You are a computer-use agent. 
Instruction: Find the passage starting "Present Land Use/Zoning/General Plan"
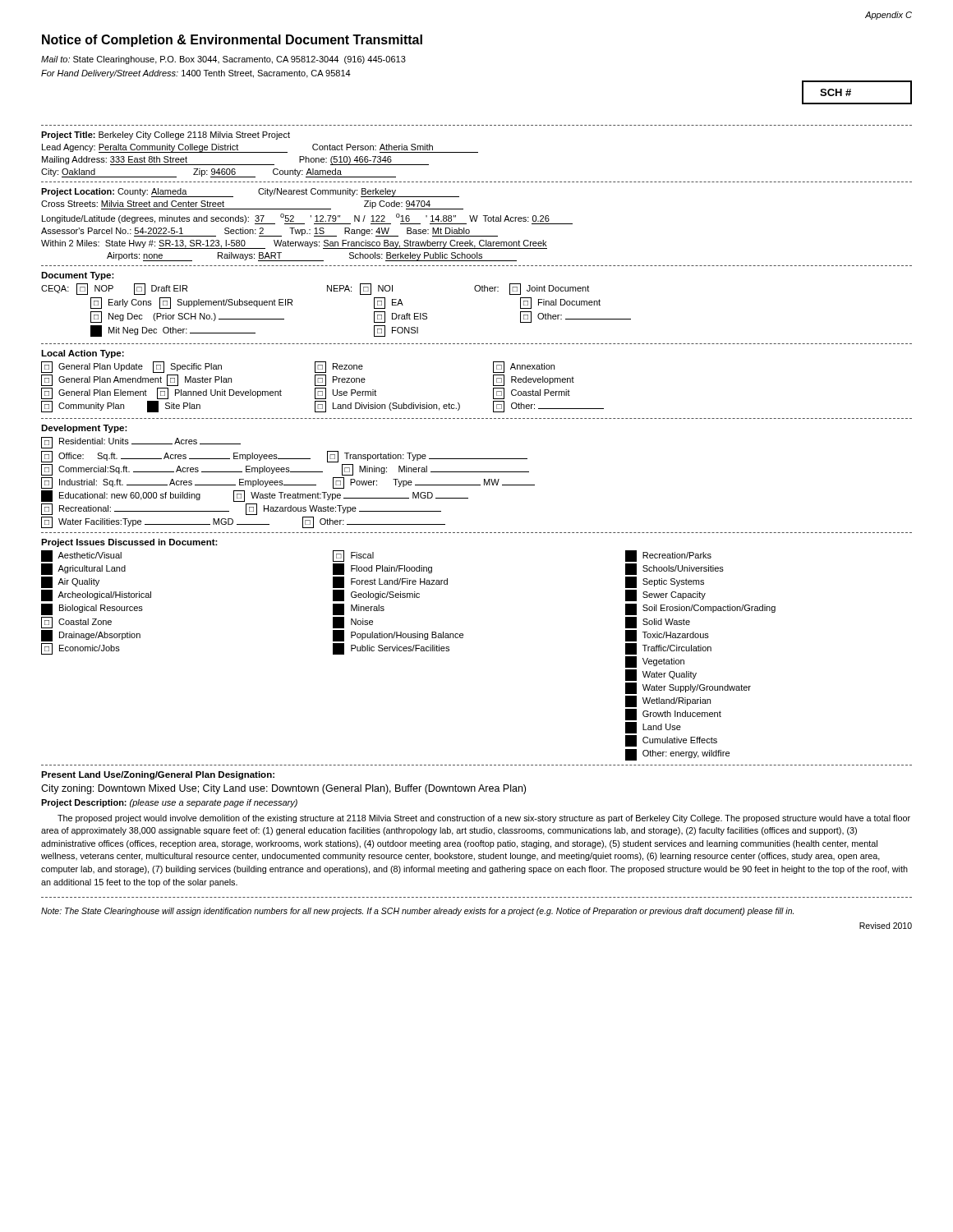coord(158,774)
